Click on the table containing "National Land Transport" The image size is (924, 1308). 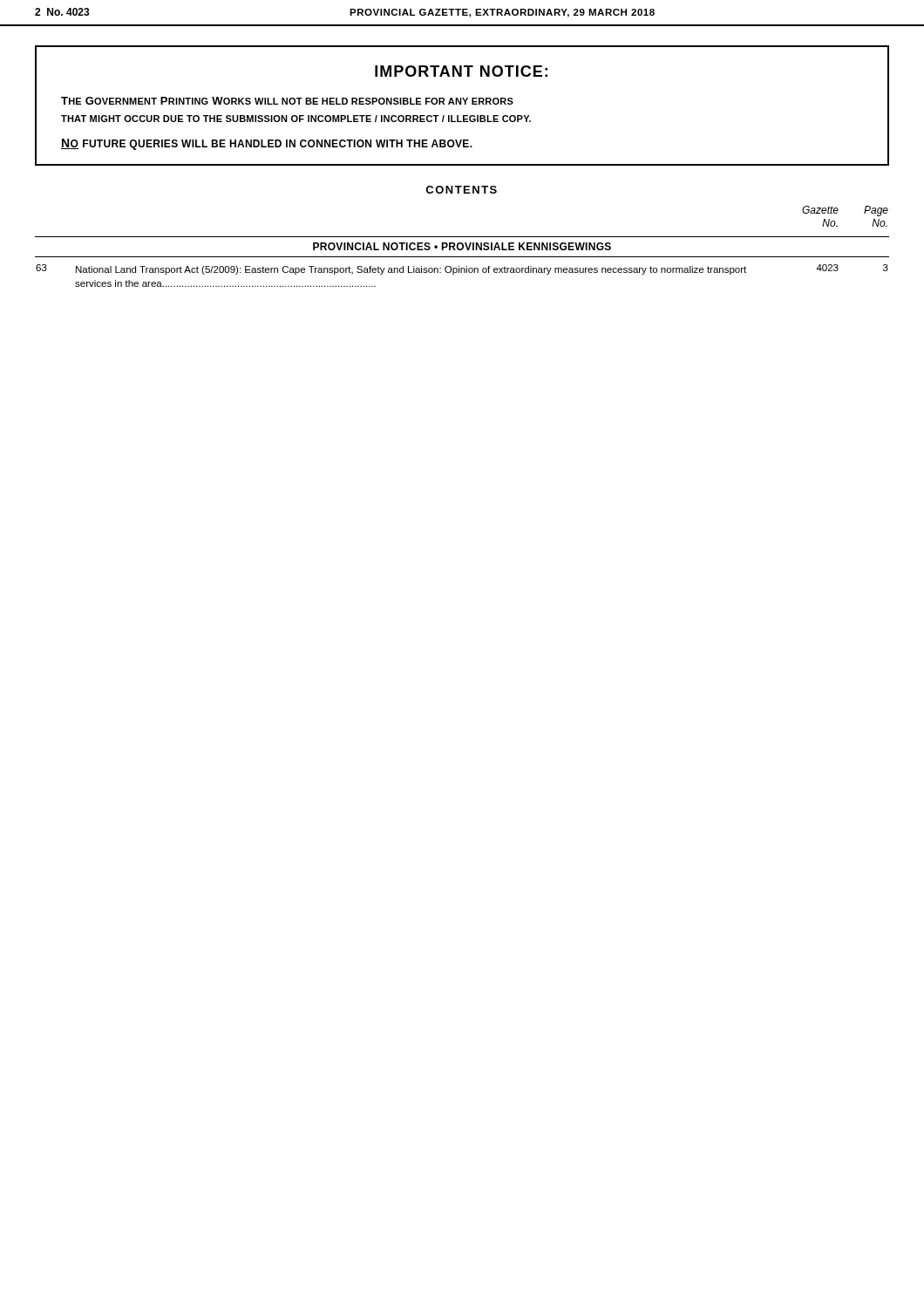point(462,248)
